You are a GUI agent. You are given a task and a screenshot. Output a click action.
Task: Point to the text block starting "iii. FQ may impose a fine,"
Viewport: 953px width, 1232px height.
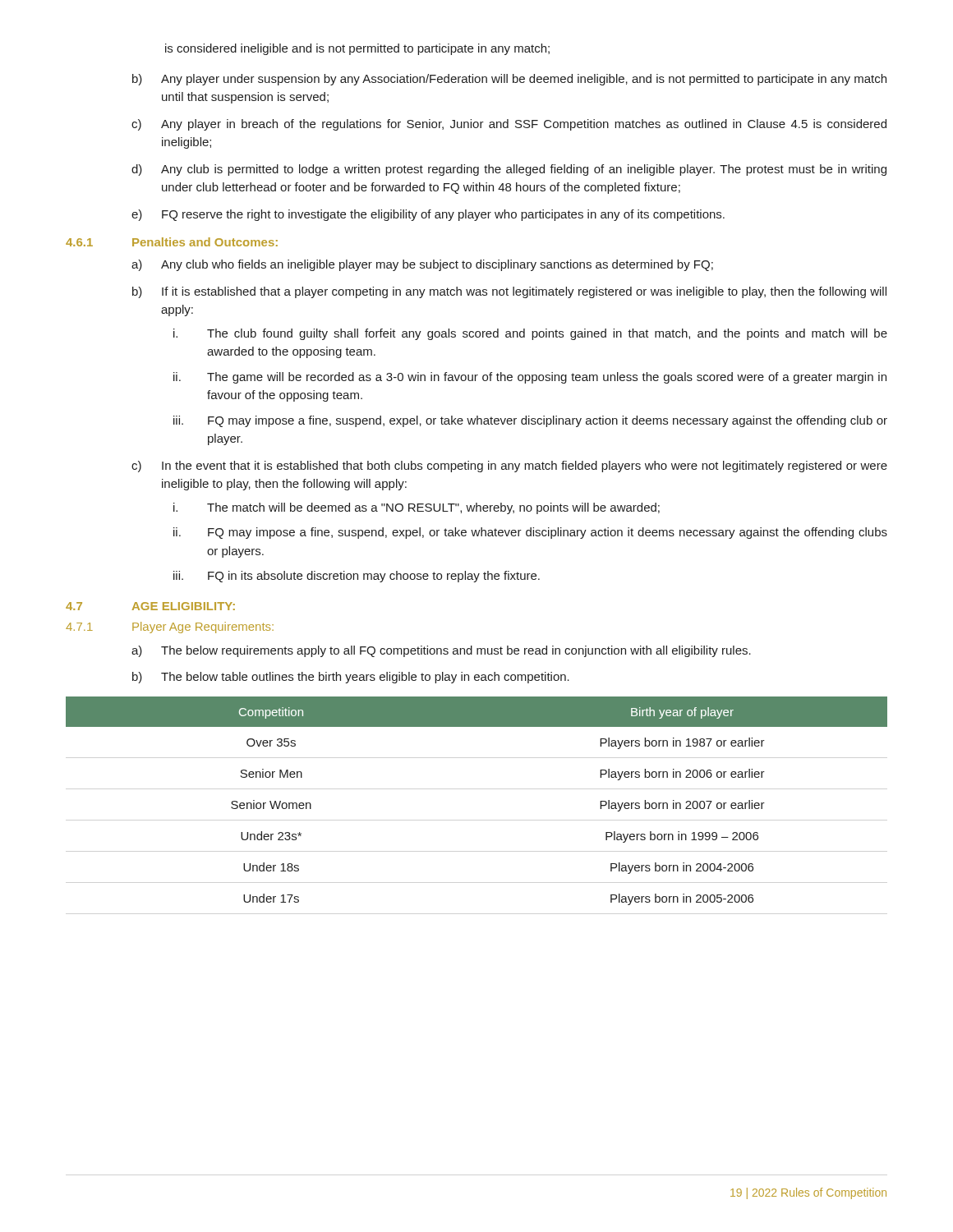click(x=530, y=430)
